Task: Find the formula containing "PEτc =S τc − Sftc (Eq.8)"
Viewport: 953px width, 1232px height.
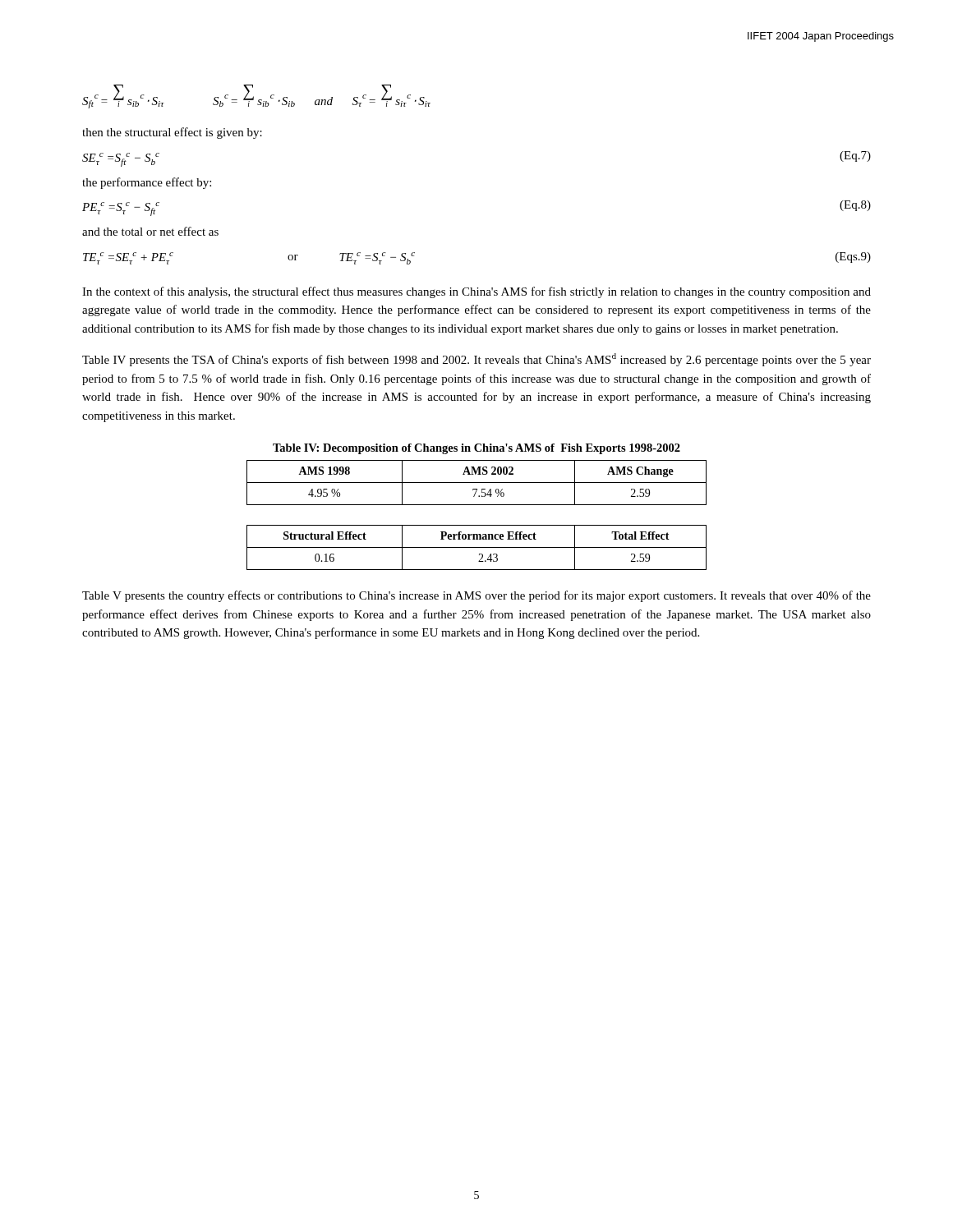Action: pos(121,208)
